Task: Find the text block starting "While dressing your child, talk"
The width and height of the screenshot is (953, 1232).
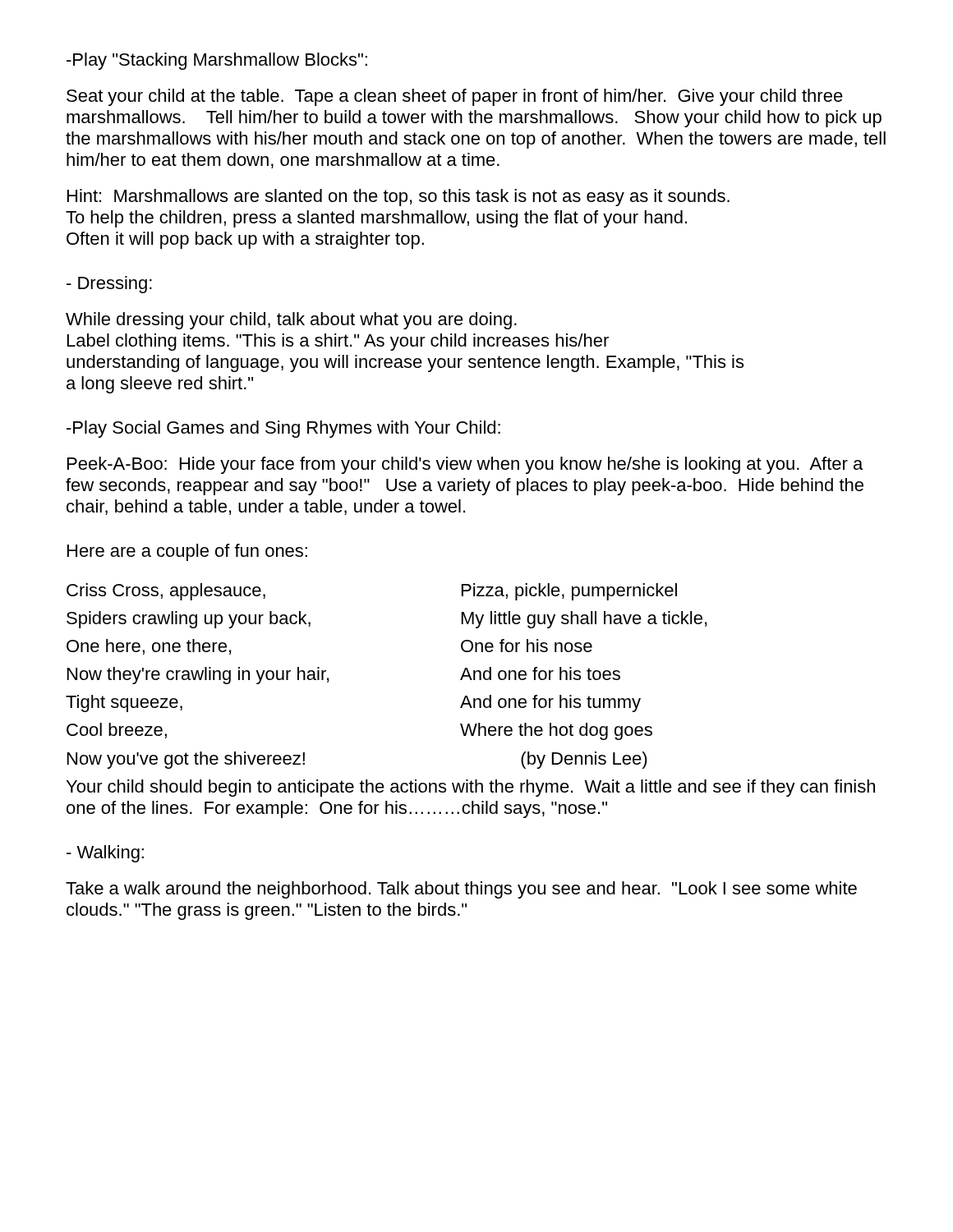Action: pos(405,351)
